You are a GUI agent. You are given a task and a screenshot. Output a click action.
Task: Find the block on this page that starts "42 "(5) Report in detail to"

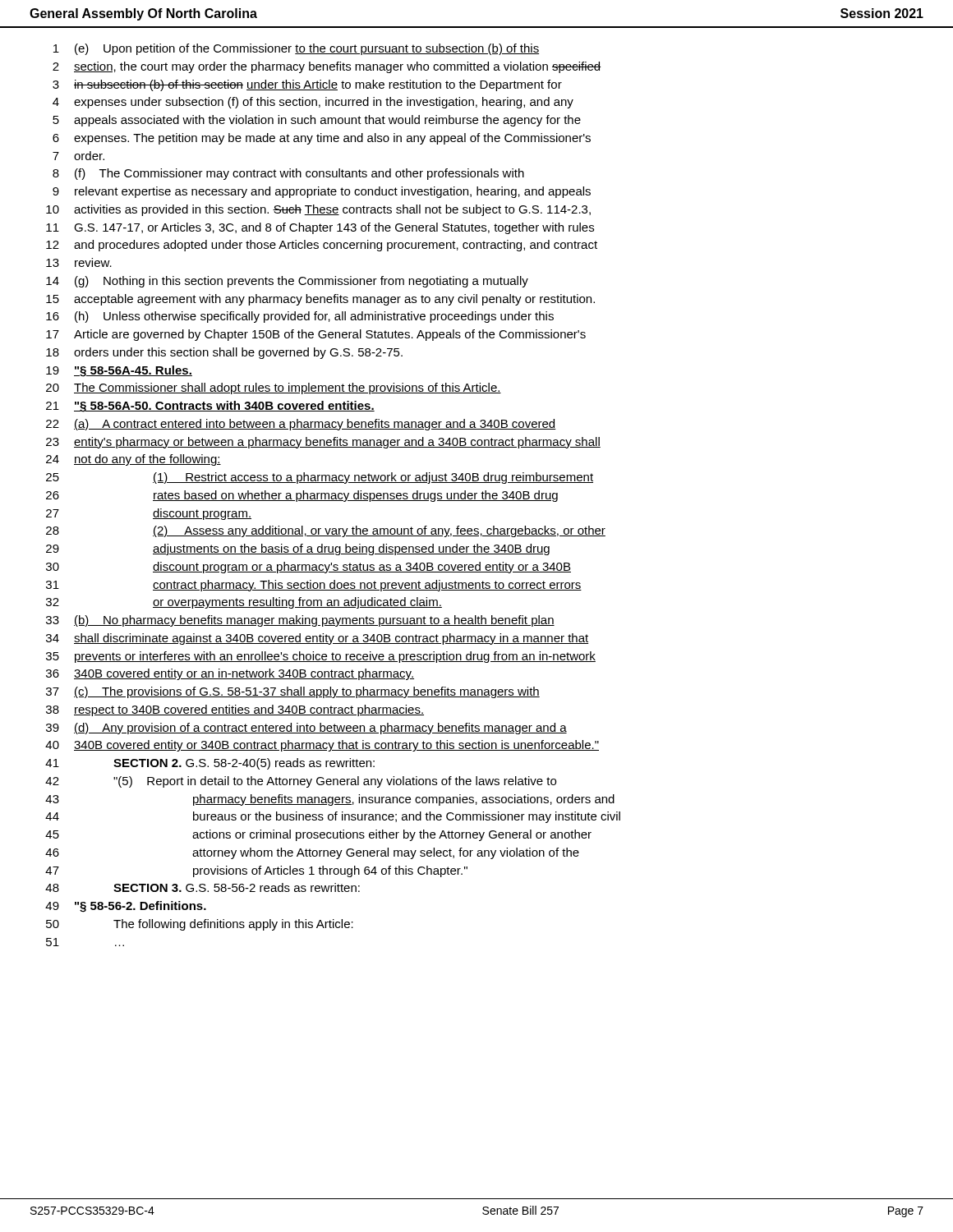coord(476,781)
